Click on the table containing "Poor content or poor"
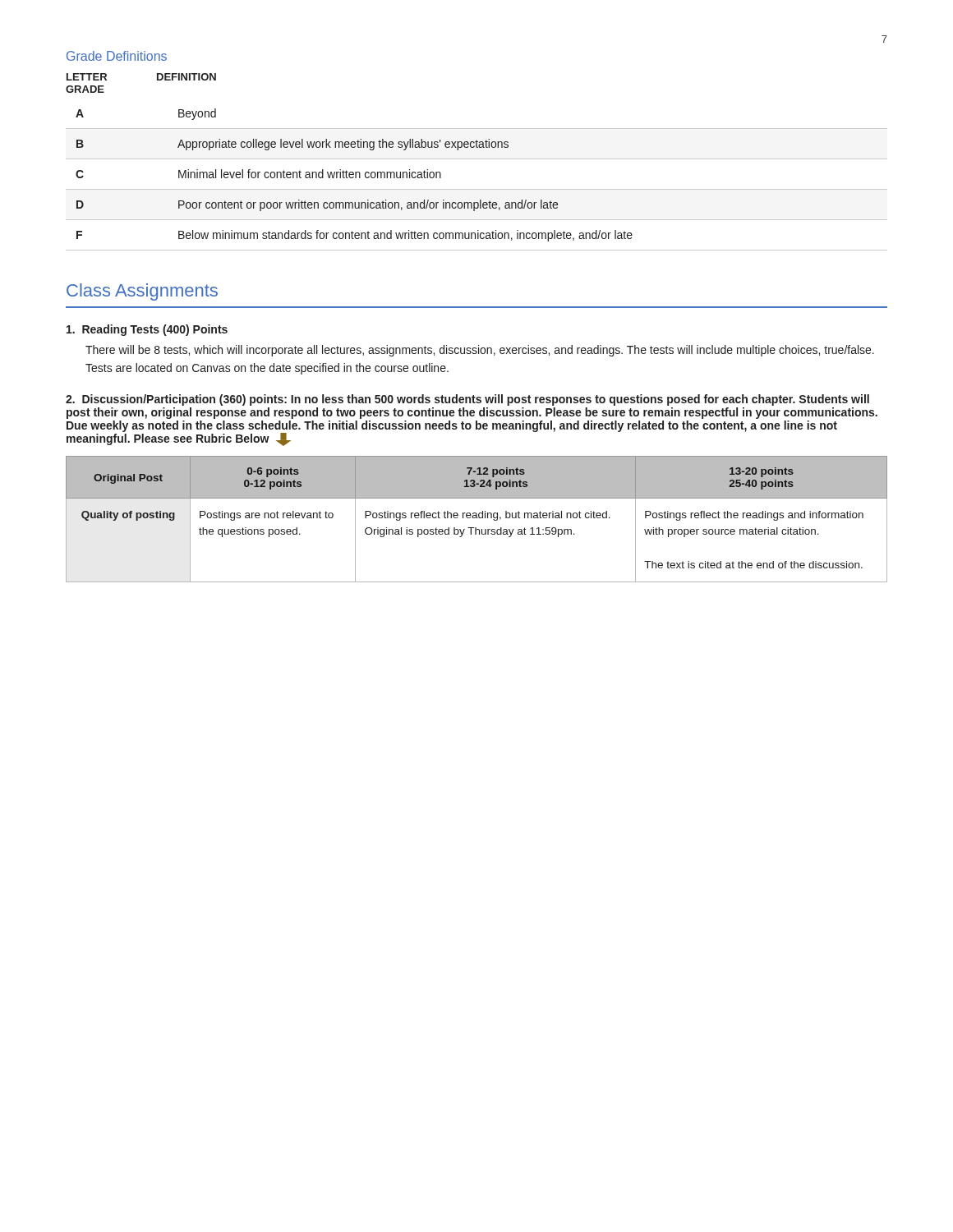Screen dimensions: 1232x953 [x=476, y=161]
